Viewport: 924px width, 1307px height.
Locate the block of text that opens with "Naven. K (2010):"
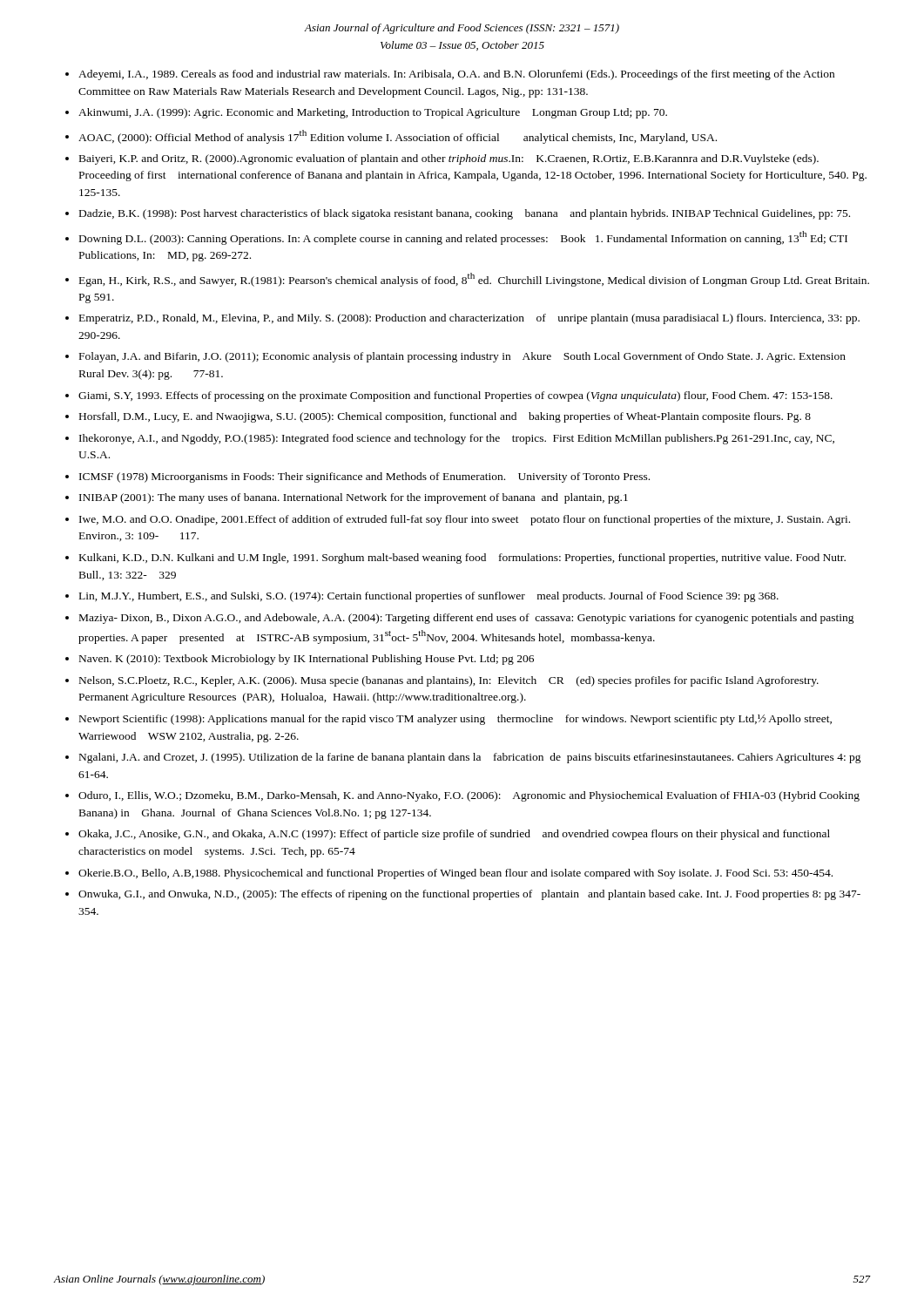[306, 659]
